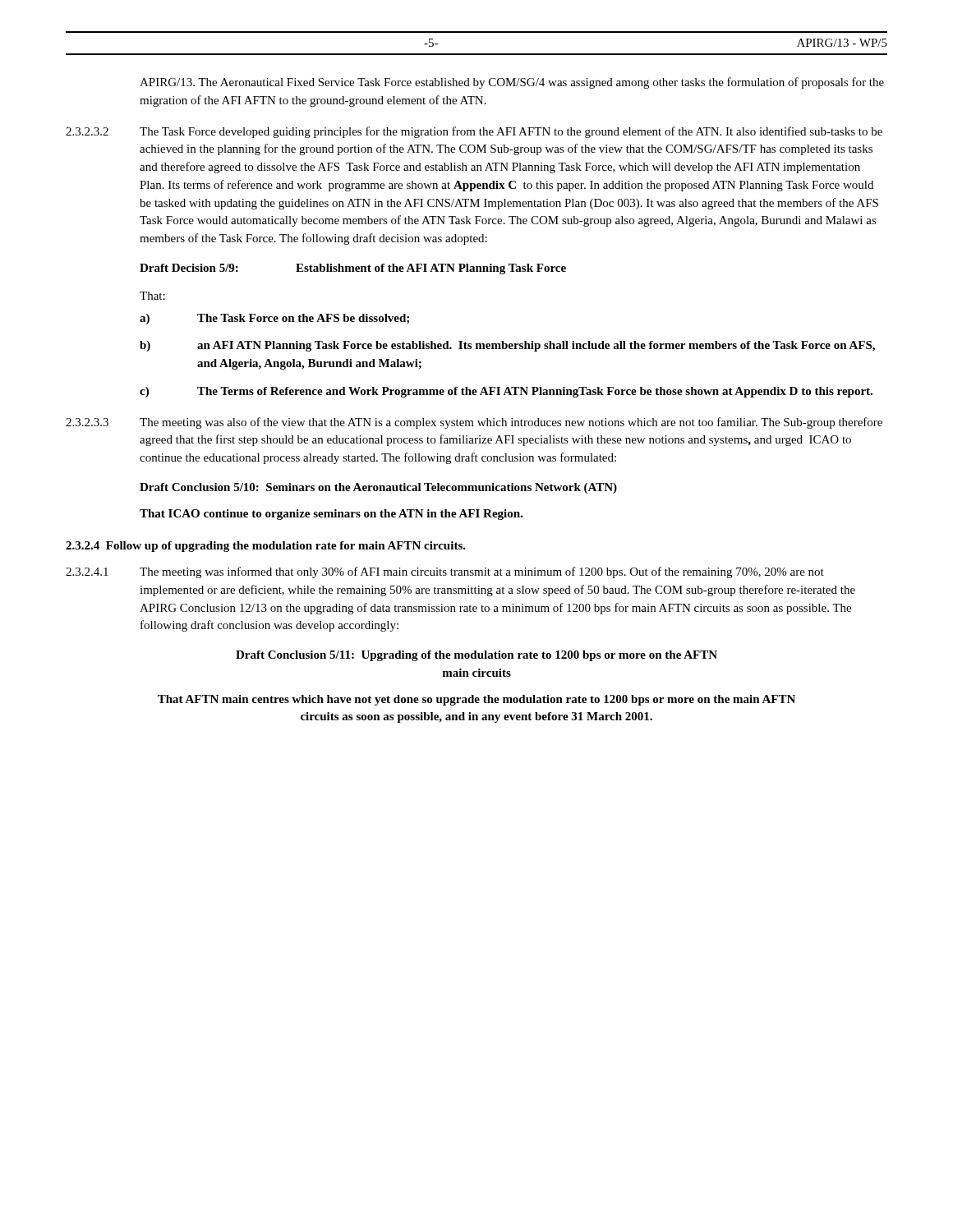Find the element starting "3.2.3.2 The Task"
Image resolution: width=953 pixels, height=1232 pixels.
pyautogui.click(x=476, y=185)
